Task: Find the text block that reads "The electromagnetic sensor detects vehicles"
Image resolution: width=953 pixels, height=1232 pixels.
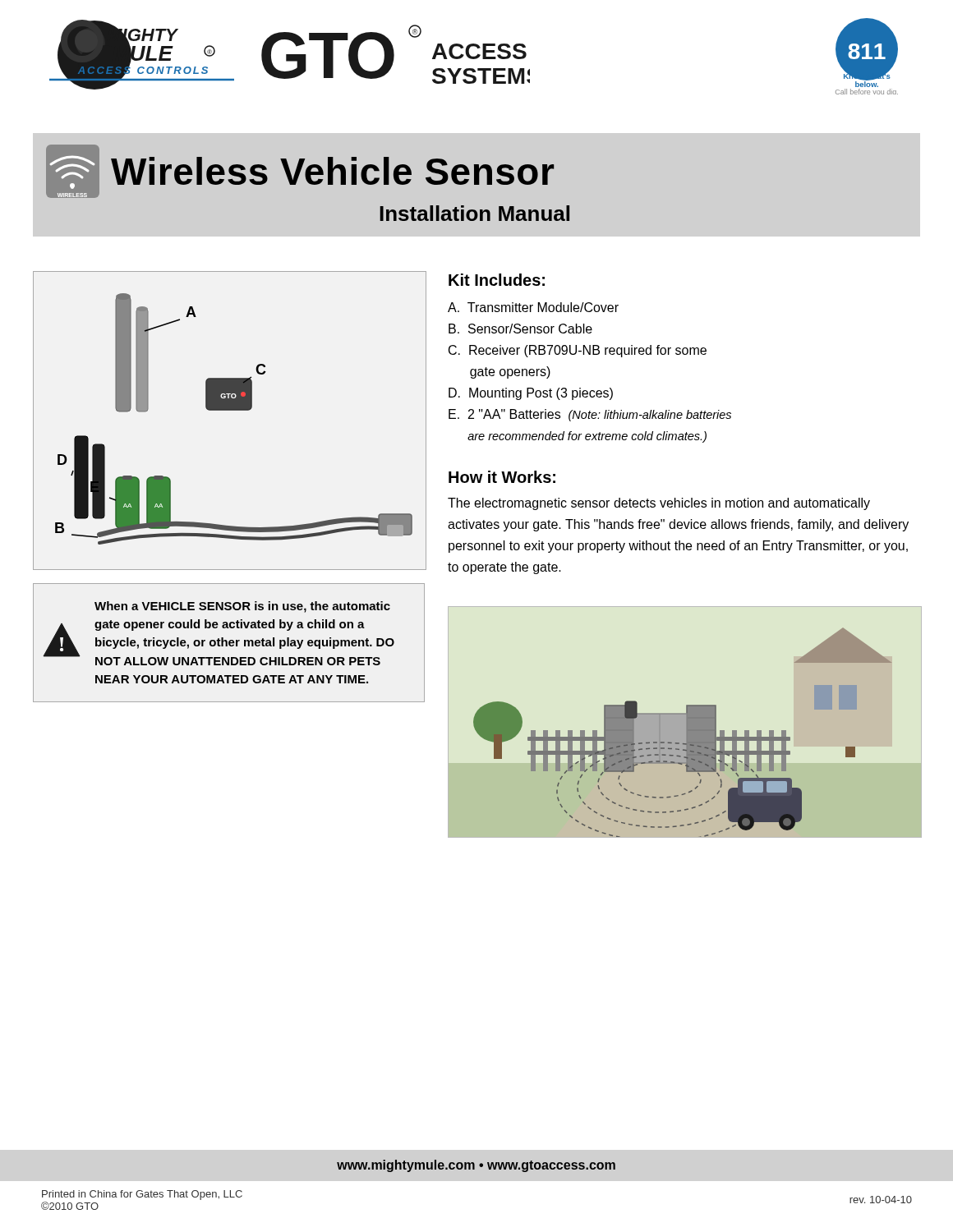Action: (x=678, y=535)
